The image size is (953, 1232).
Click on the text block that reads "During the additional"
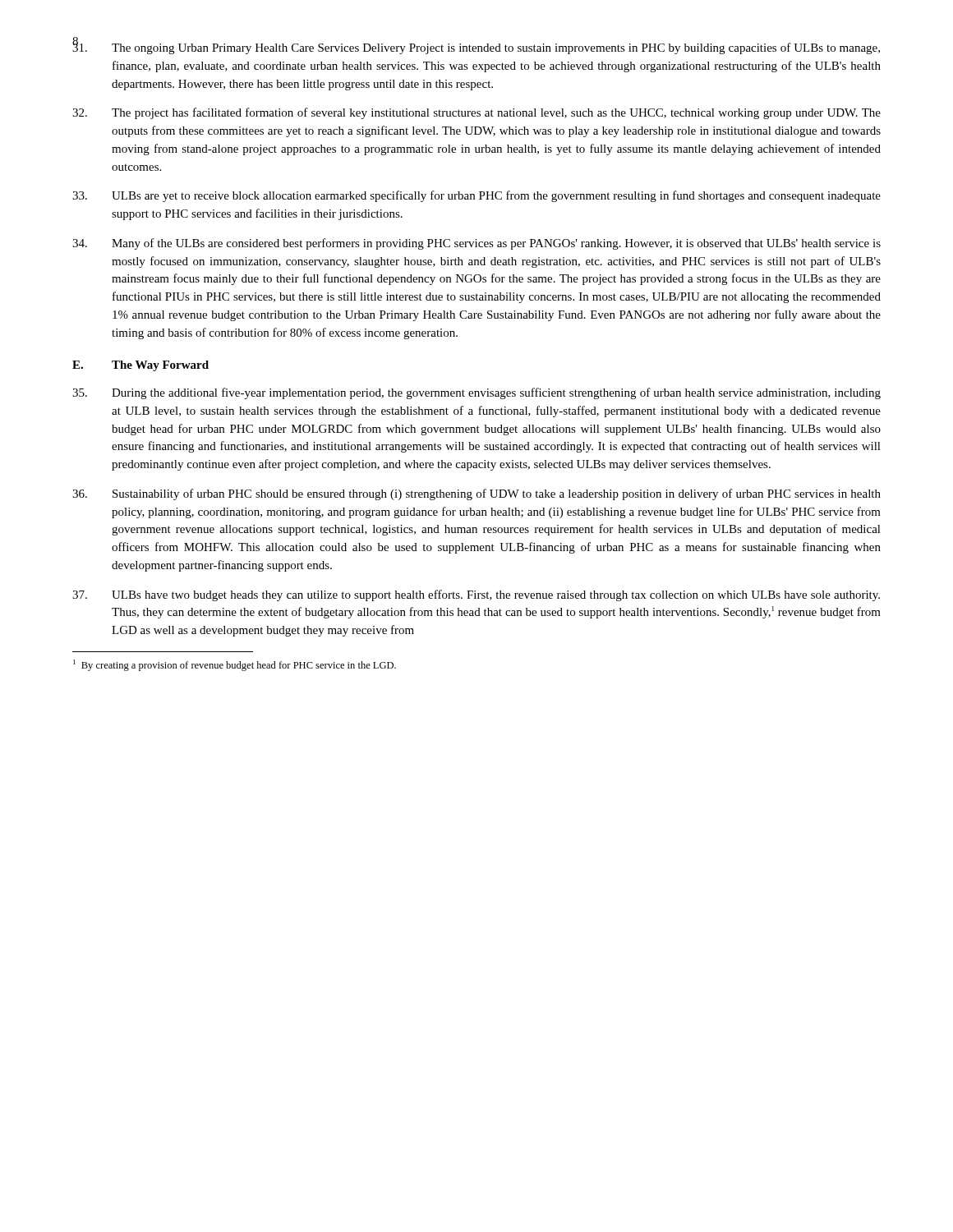[476, 429]
